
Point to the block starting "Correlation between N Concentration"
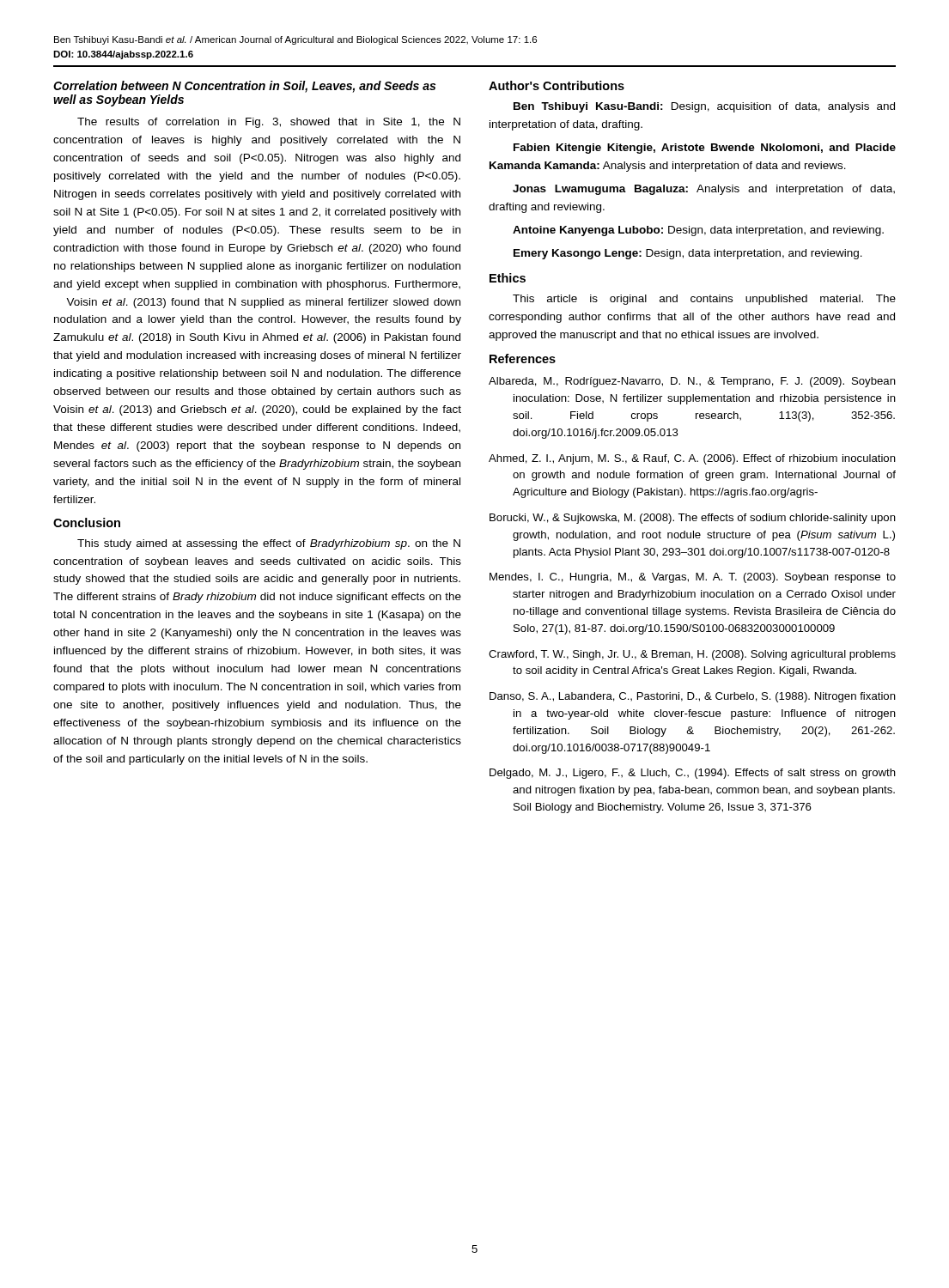point(257,93)
